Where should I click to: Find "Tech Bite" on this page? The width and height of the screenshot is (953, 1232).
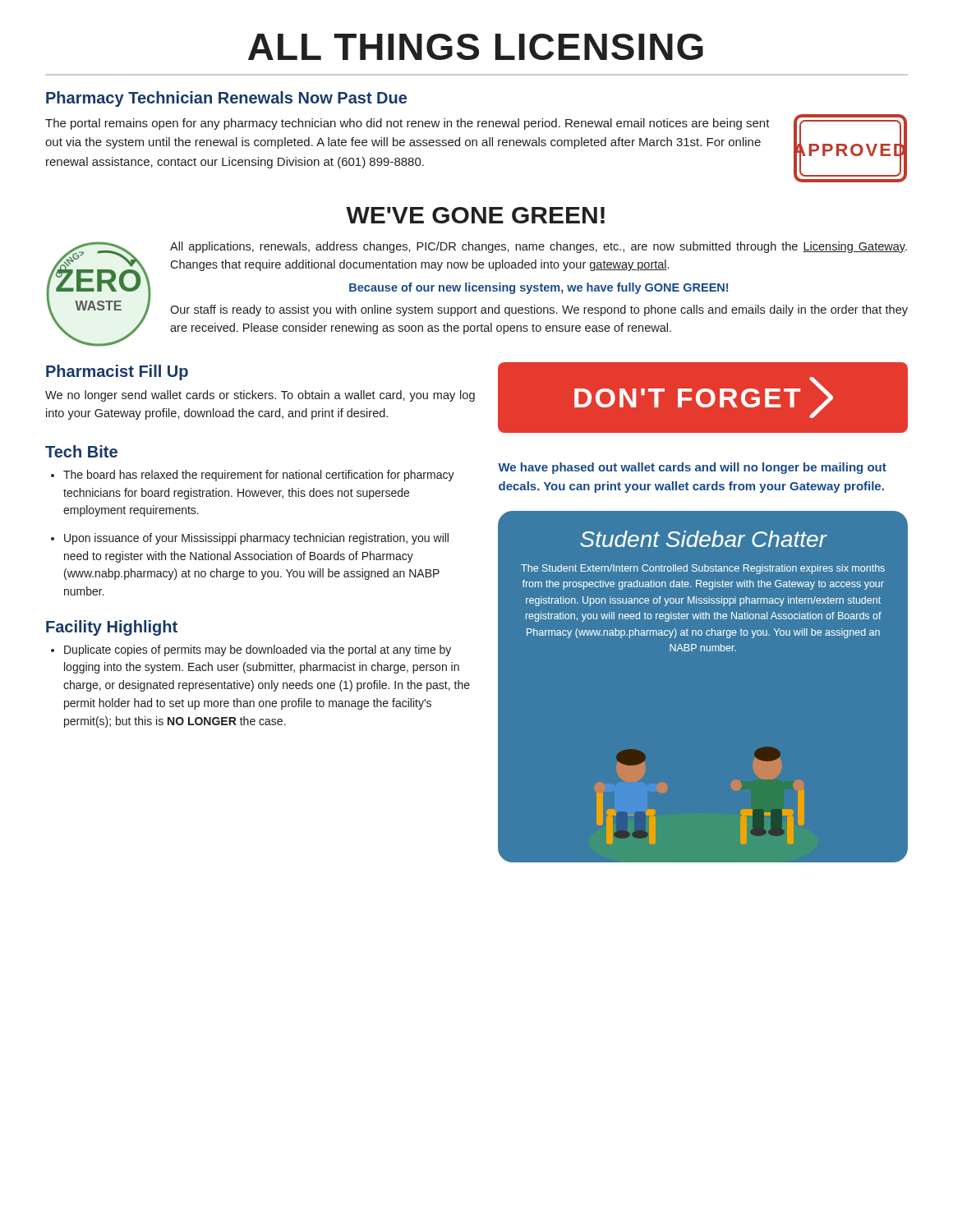(82, 452)
